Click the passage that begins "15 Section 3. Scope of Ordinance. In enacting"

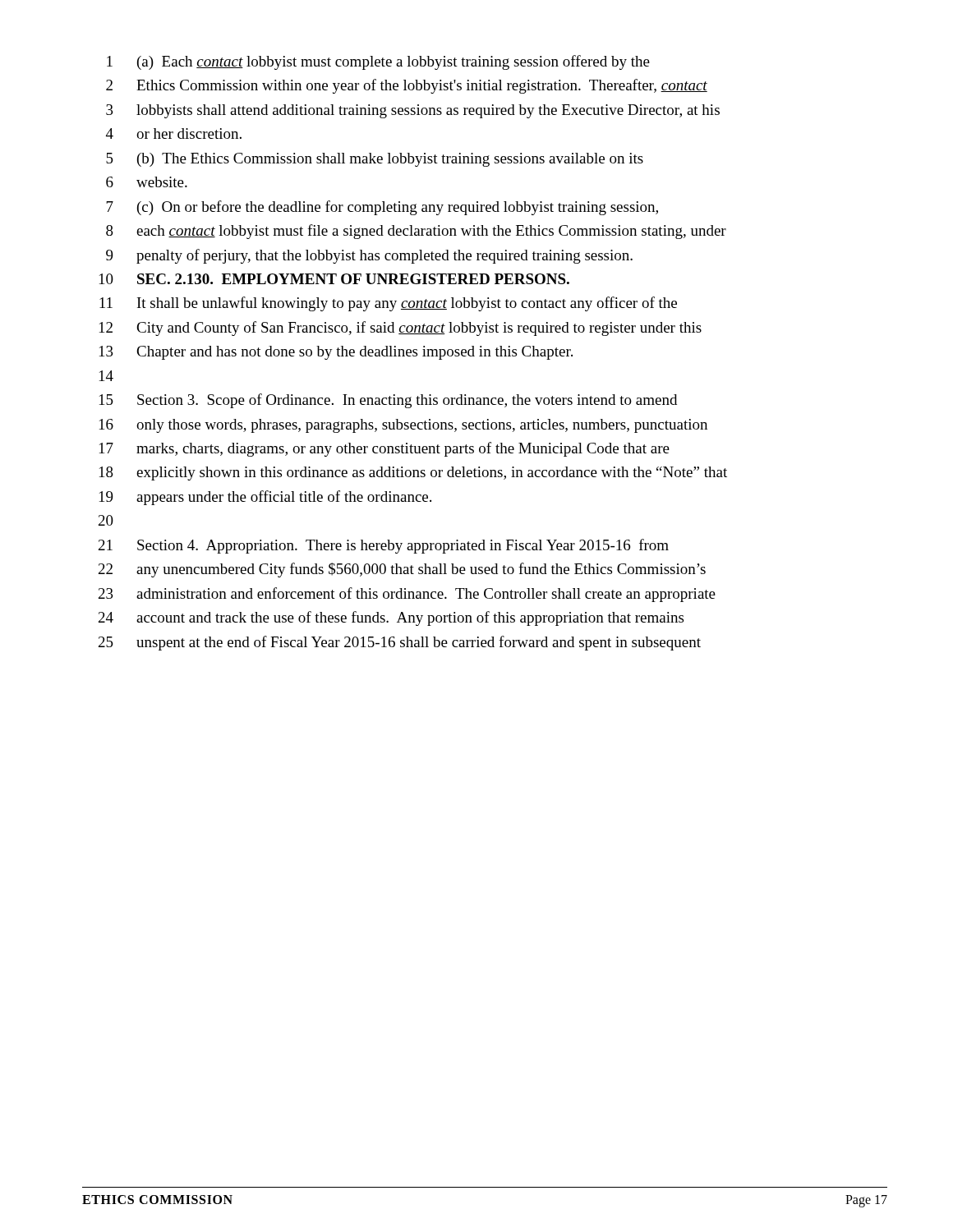coord(485,400)
